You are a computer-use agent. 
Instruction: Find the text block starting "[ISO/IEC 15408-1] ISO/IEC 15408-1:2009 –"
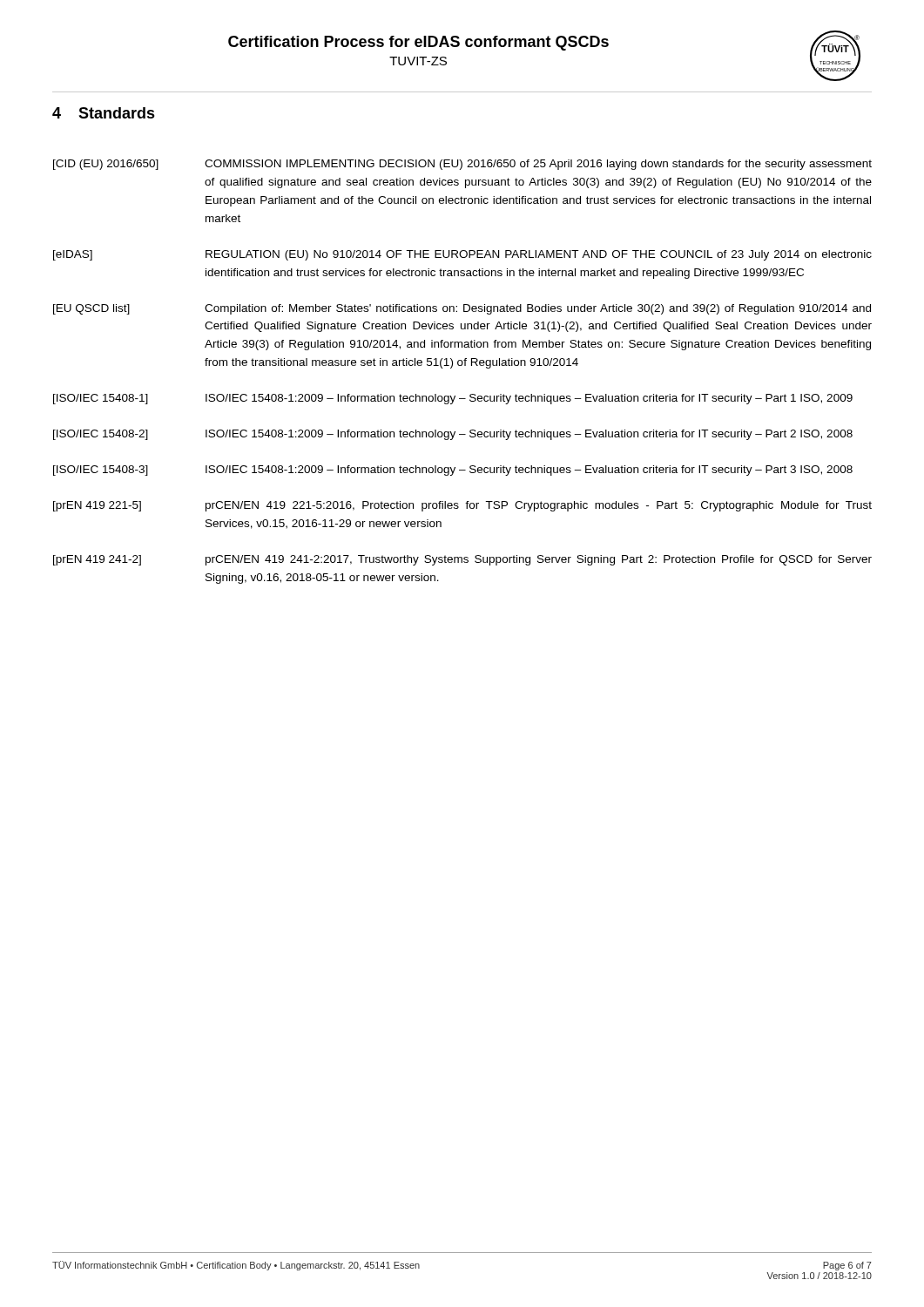462,399
